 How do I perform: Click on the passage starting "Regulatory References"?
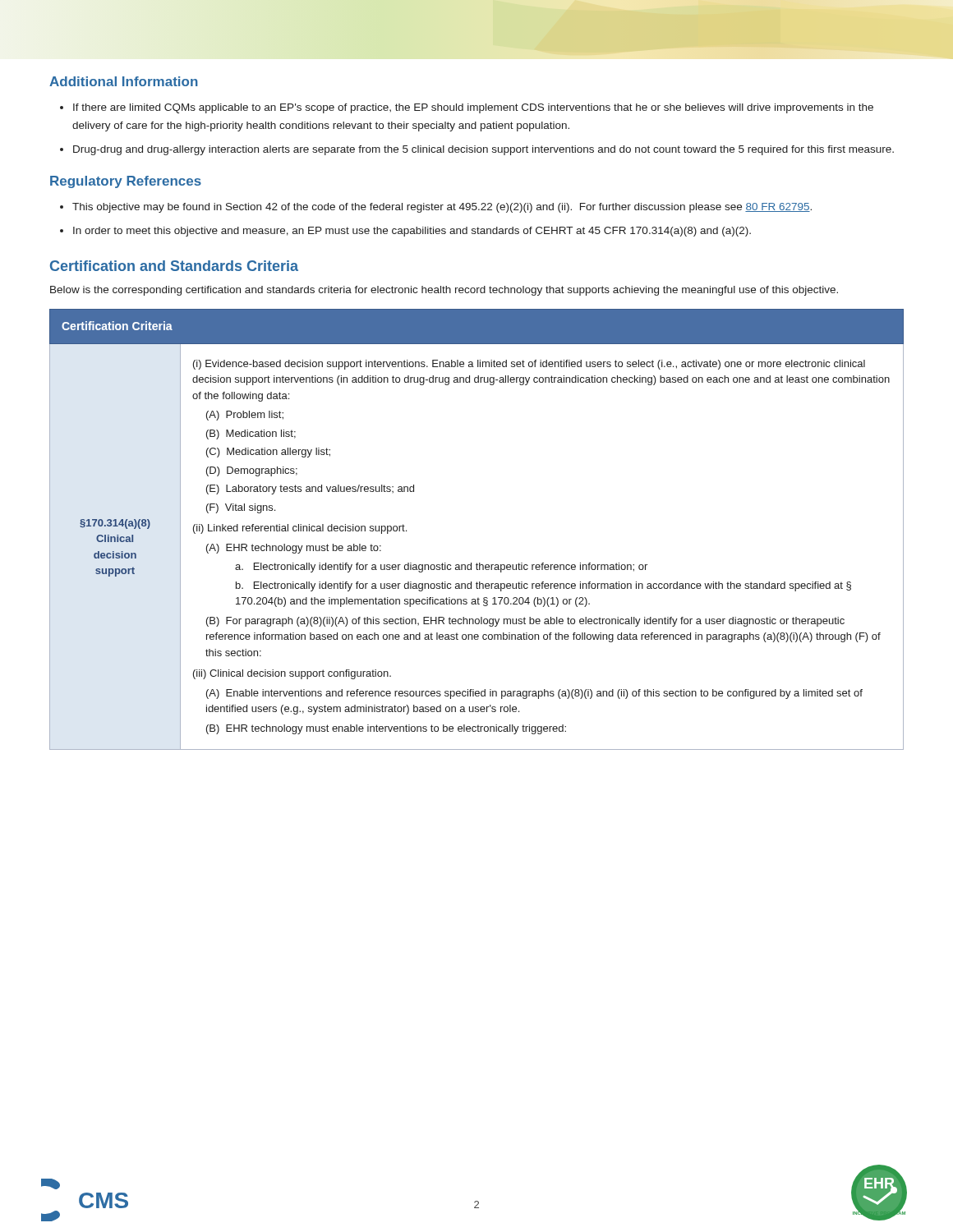tap(125, 181)
